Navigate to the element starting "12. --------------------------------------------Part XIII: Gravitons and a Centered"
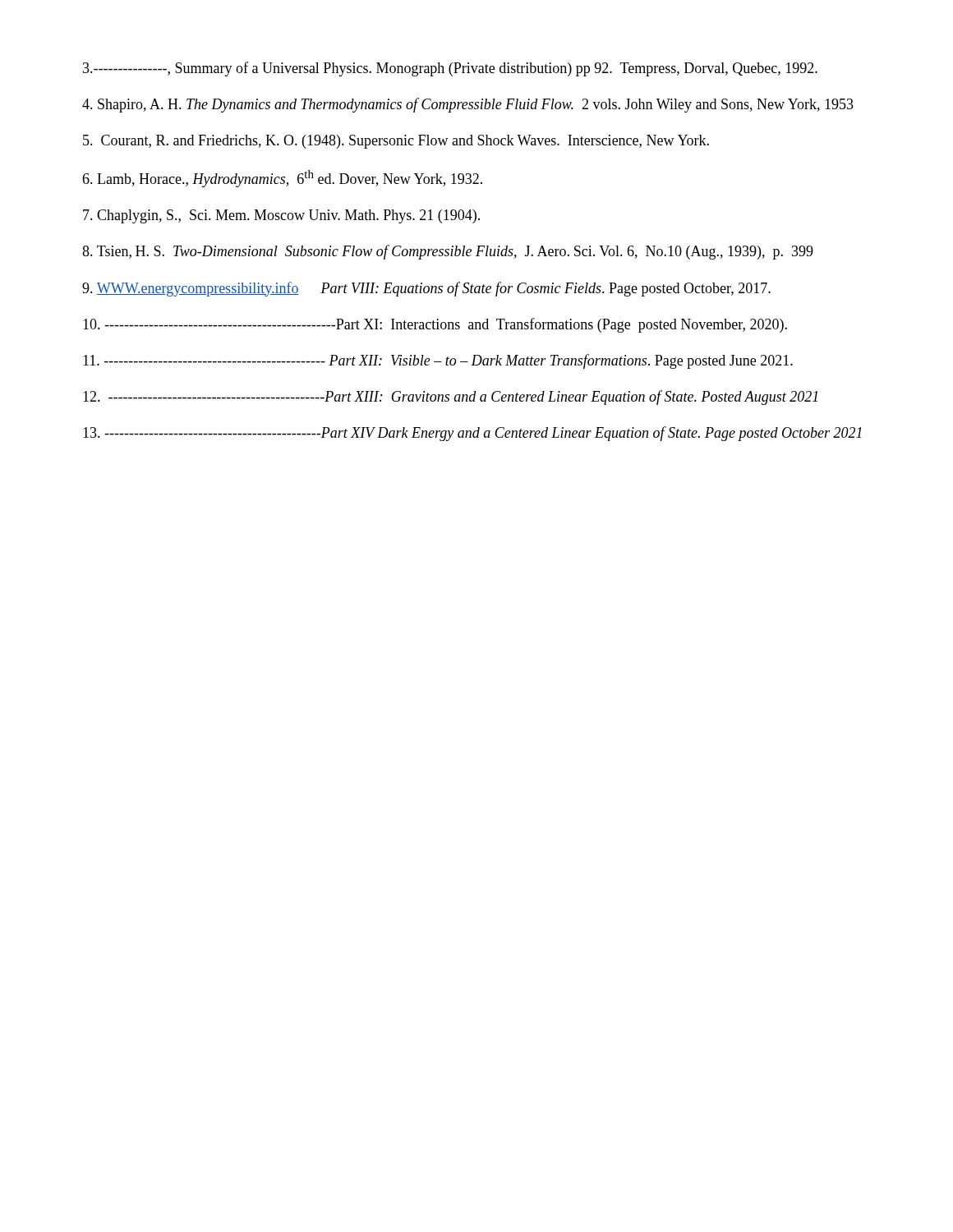 point(451,397)
